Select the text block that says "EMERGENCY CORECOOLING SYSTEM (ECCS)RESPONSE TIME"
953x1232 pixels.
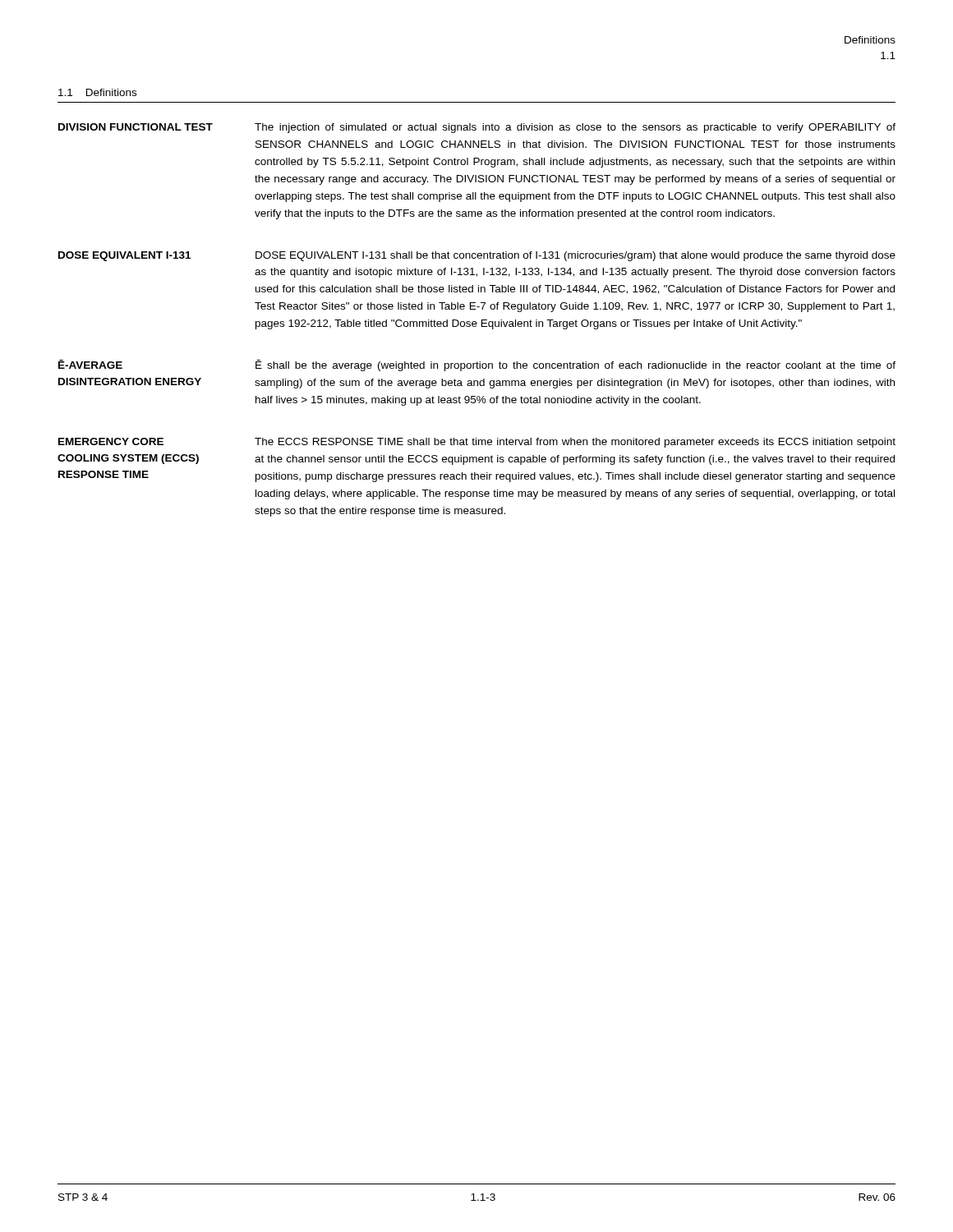point(476,477)
